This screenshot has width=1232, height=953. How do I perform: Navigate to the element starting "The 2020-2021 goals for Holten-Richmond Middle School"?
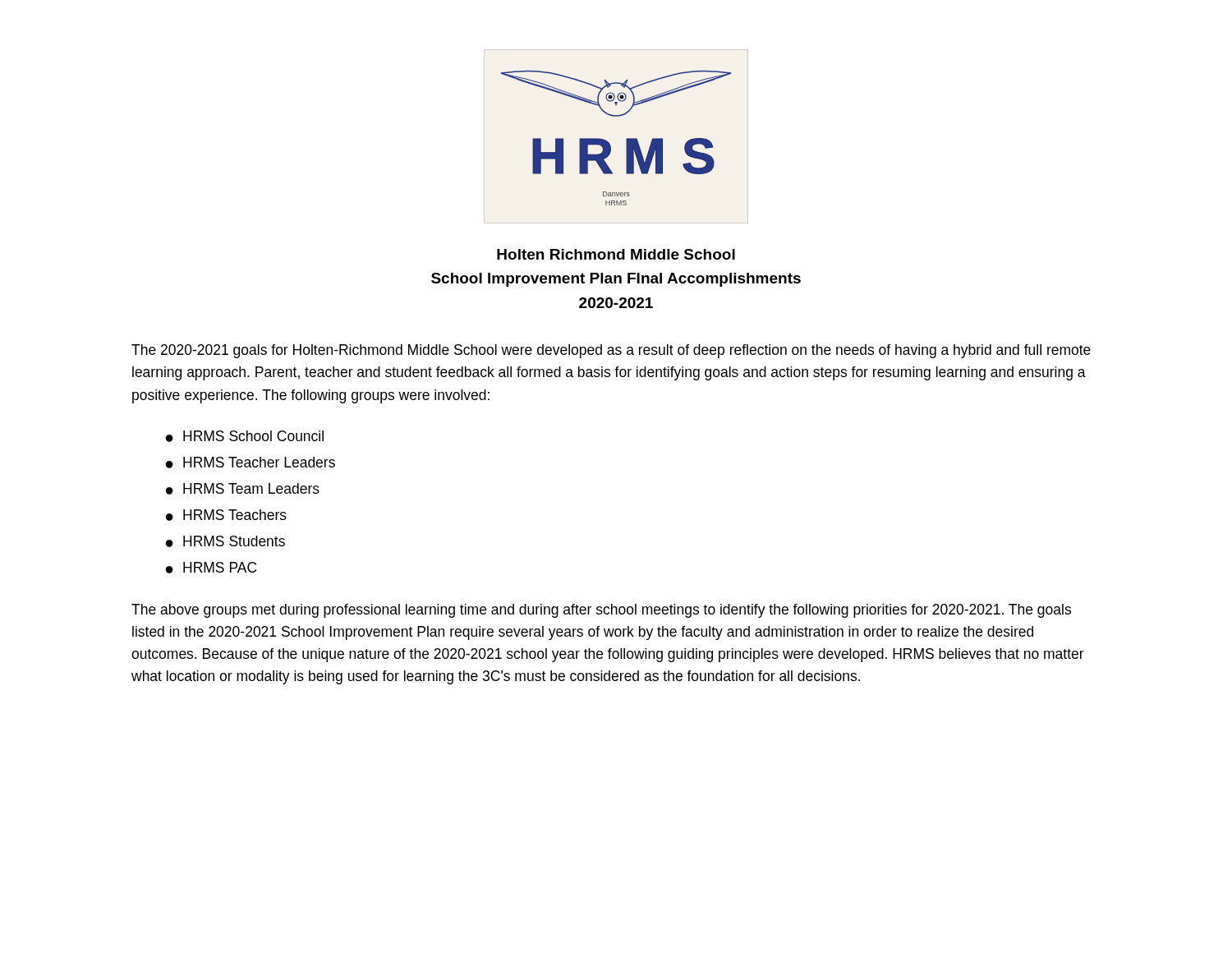(x=611, y=373)
